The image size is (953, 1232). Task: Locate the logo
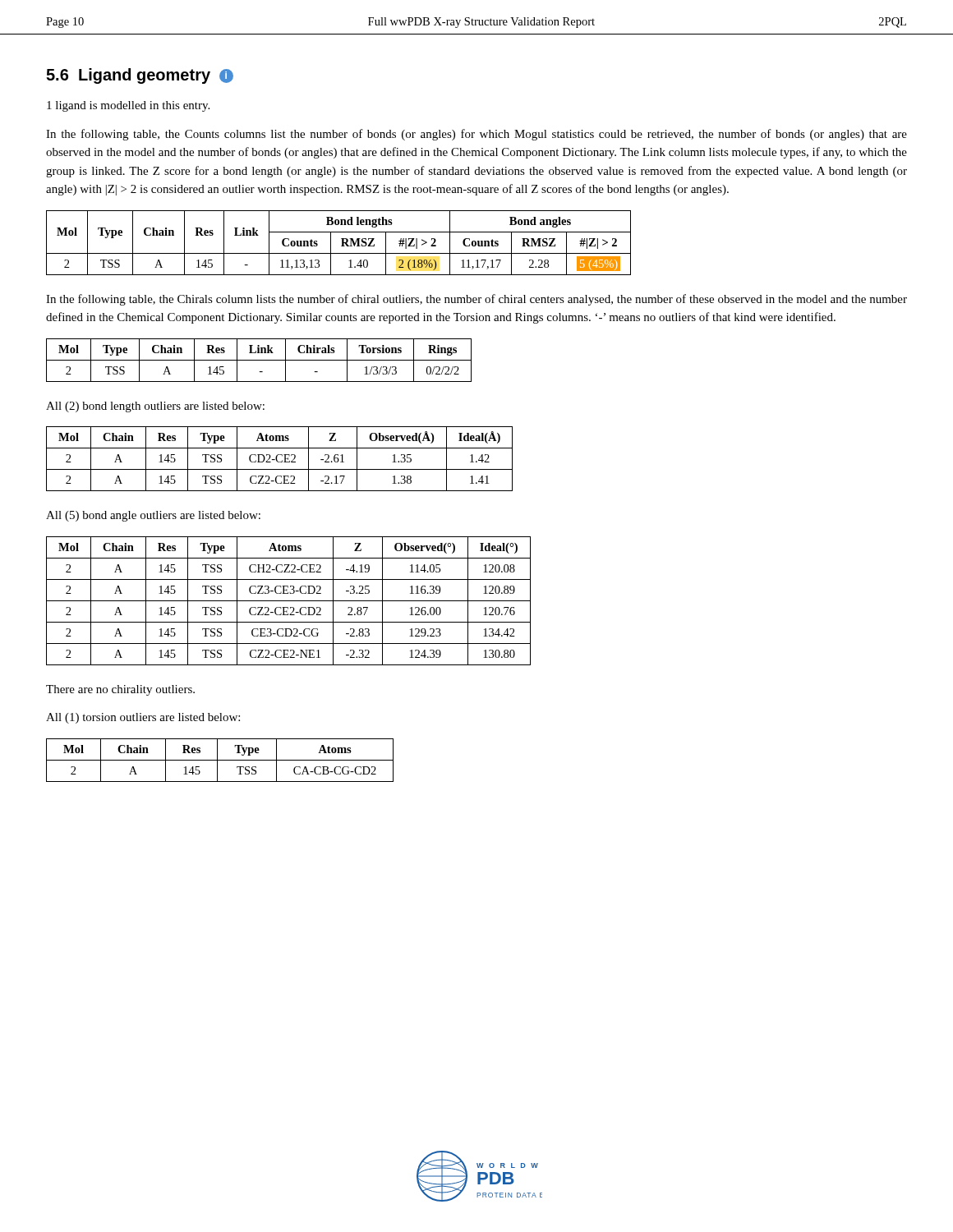point(476,1178)
